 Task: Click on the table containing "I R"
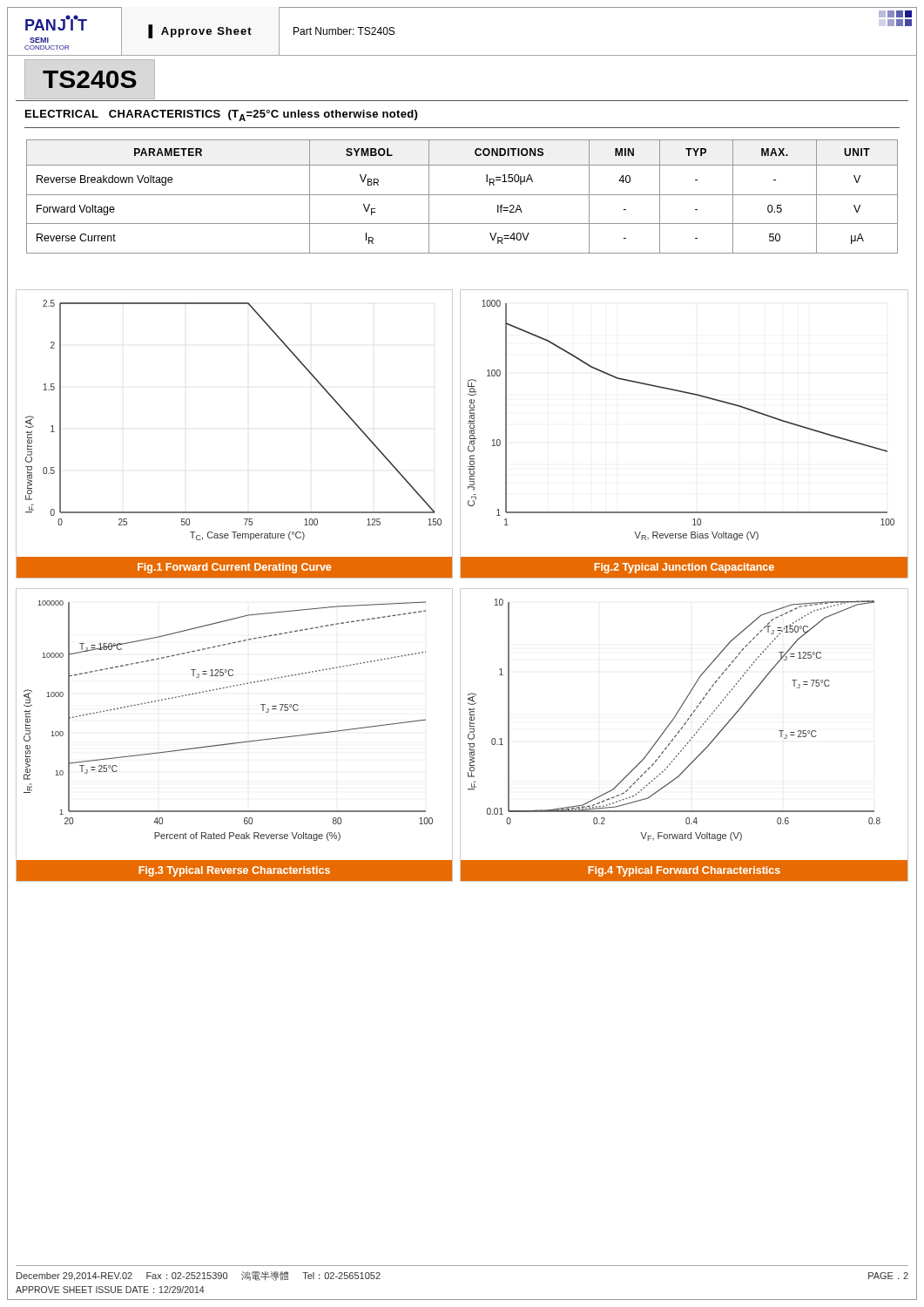[x=462, y=196]
